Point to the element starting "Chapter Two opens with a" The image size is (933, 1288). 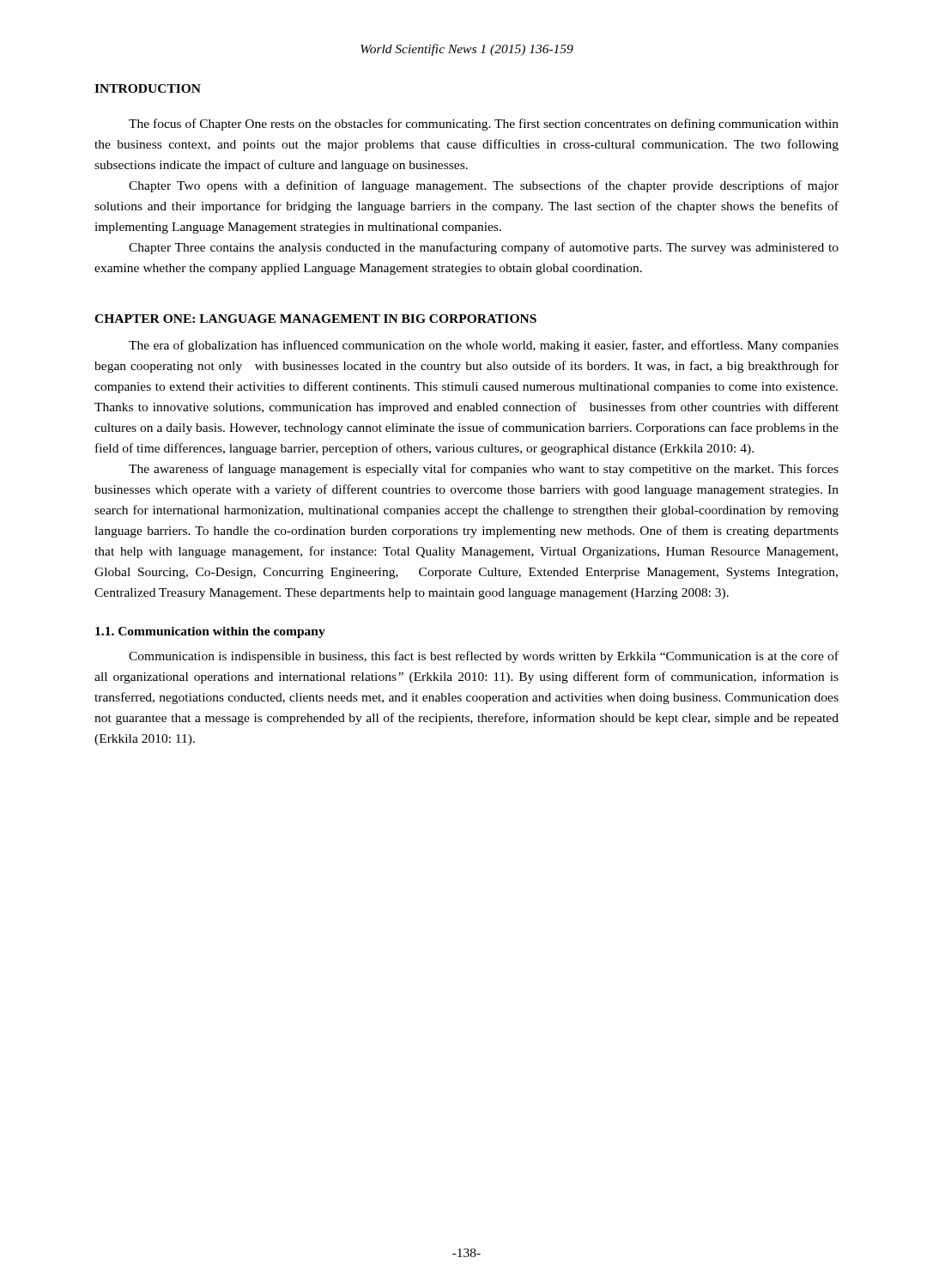coord(466,206)
